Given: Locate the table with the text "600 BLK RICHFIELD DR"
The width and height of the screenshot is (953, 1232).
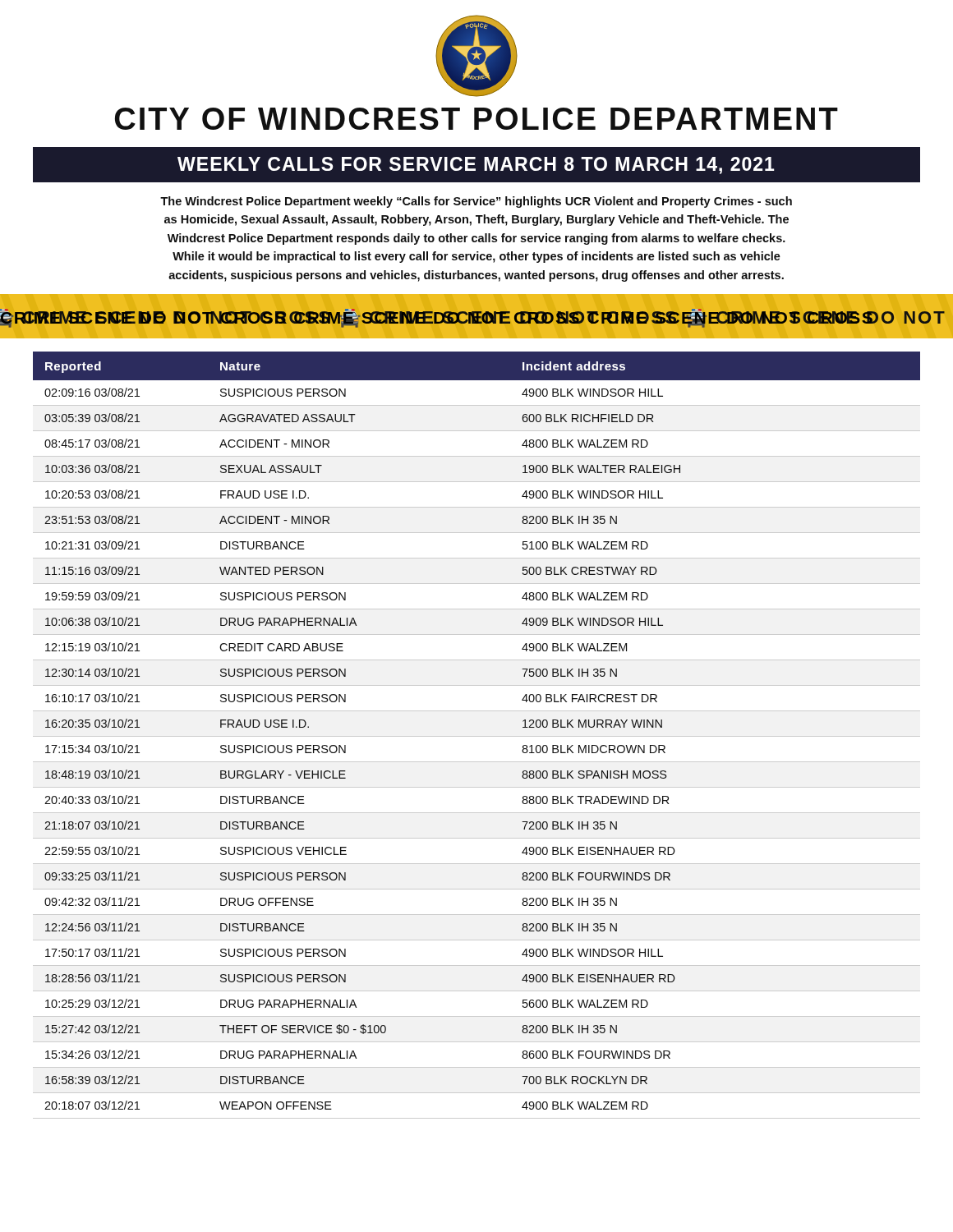Looking at the screenshot, I should click(x=476, y=735).
